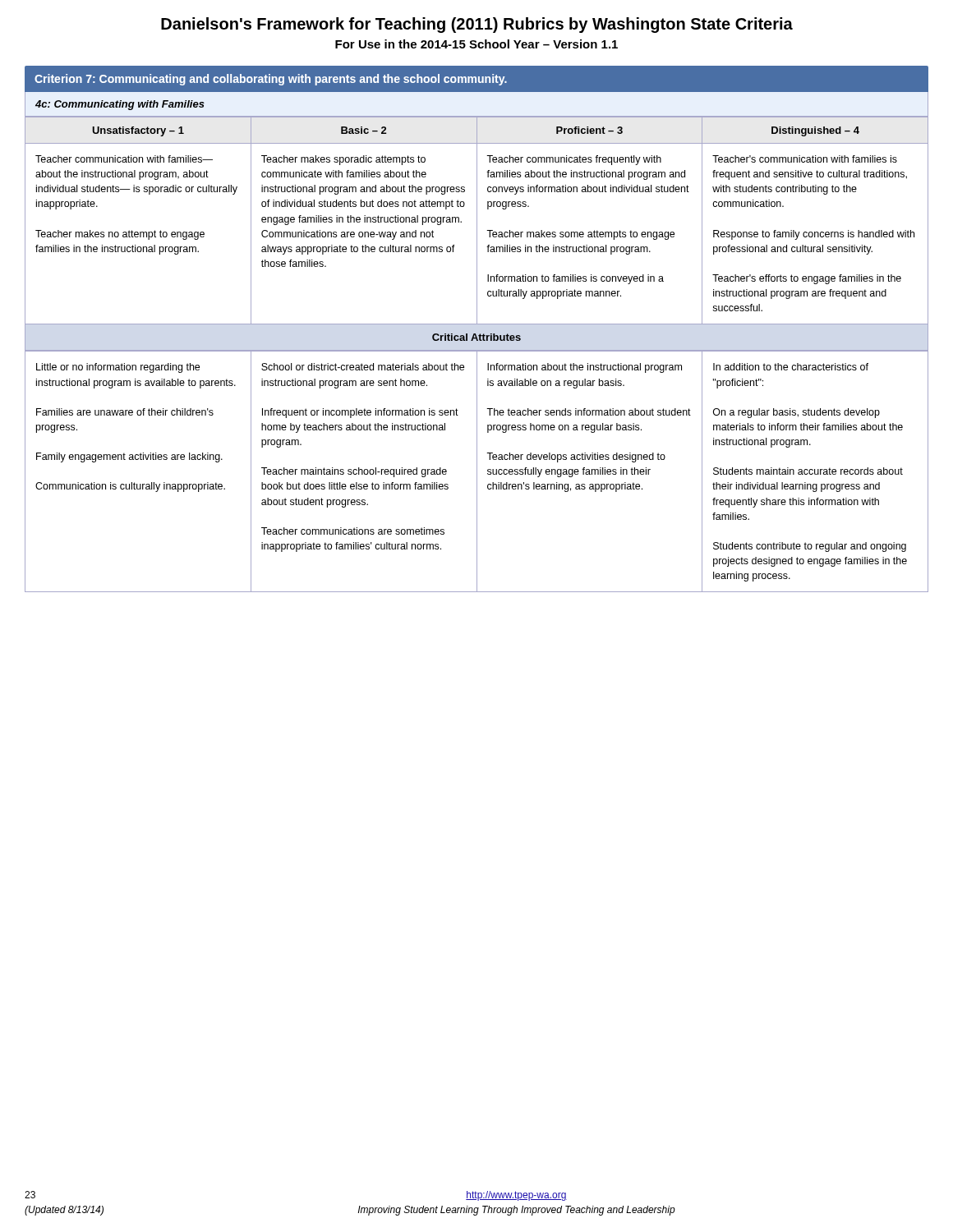Click on the title that reads "Danielson's Framework for Teaching (2011) Rubrics by Washington"

476,33
